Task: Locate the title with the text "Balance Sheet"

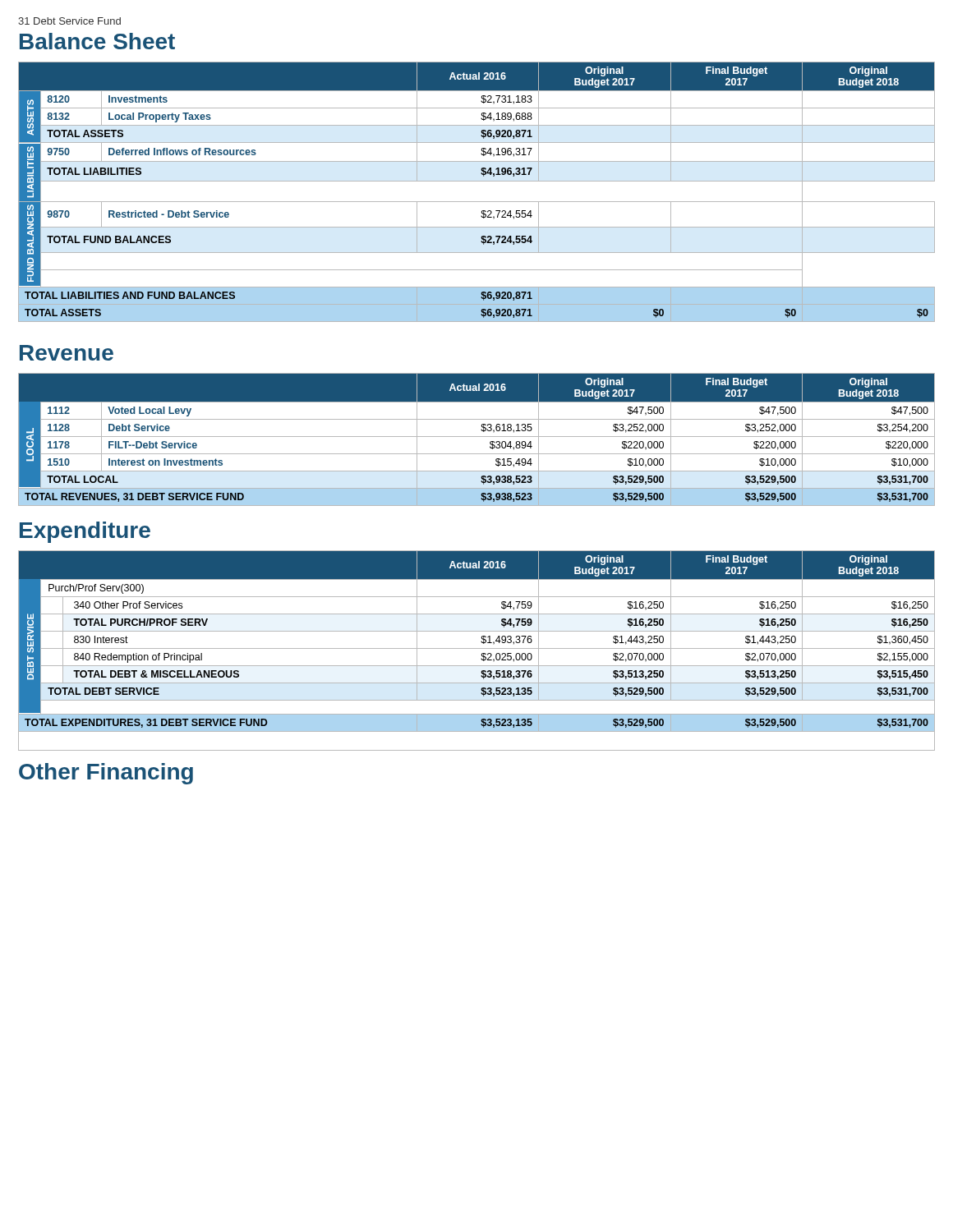Action: tap(97, 41)
